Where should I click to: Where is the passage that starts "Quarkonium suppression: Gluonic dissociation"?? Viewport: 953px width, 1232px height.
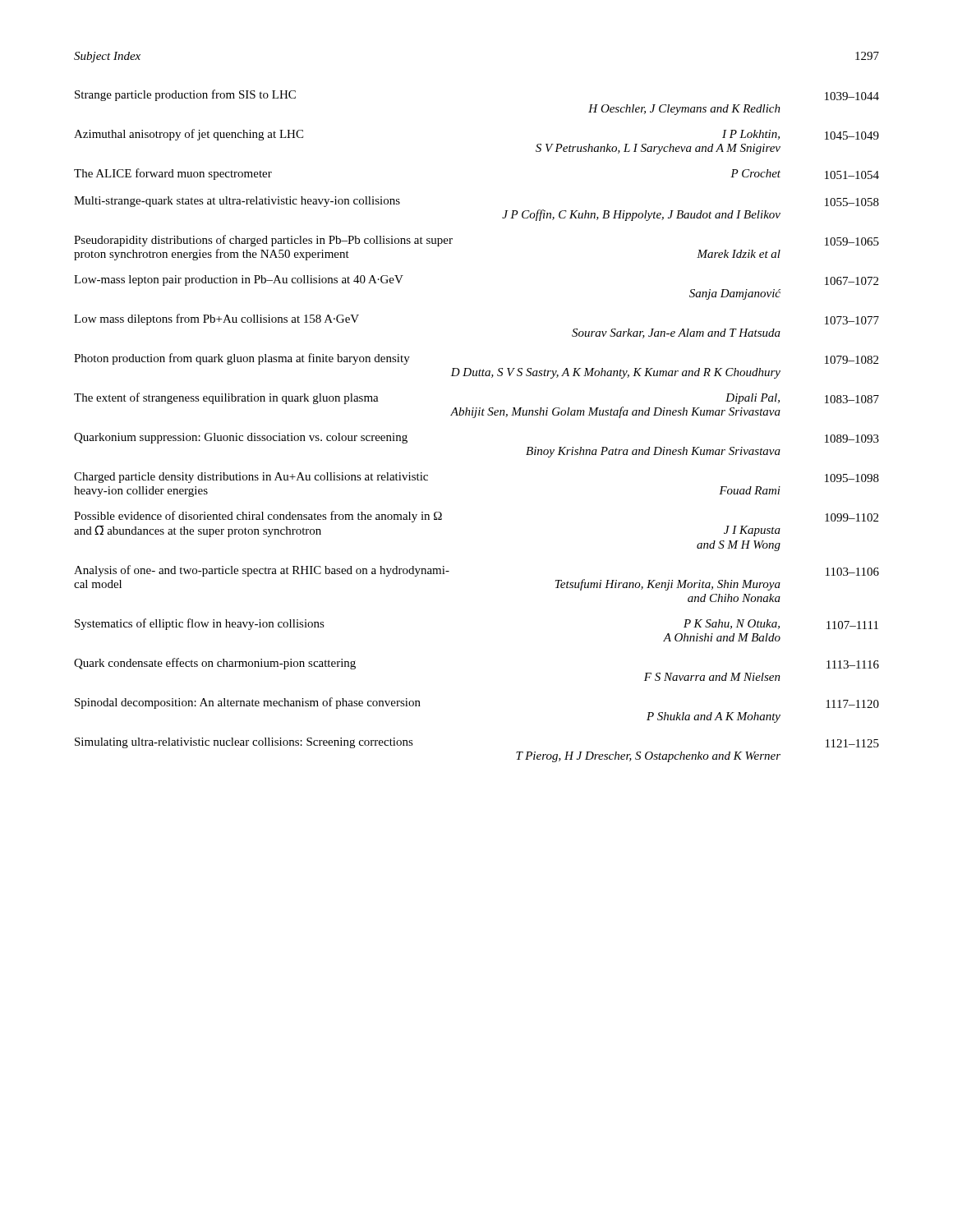(x=239, y=438)
